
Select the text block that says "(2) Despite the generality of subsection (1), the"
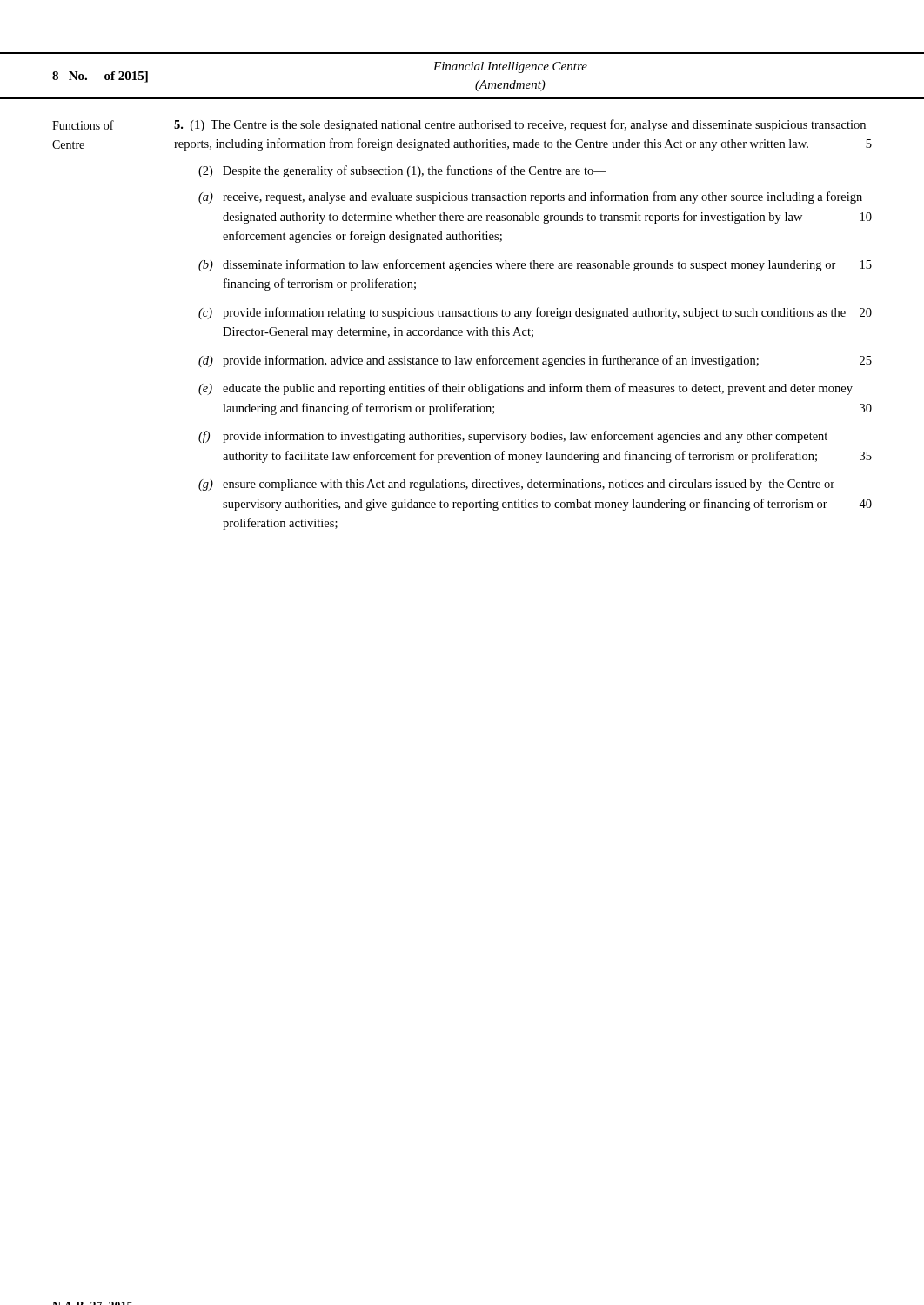402,170
